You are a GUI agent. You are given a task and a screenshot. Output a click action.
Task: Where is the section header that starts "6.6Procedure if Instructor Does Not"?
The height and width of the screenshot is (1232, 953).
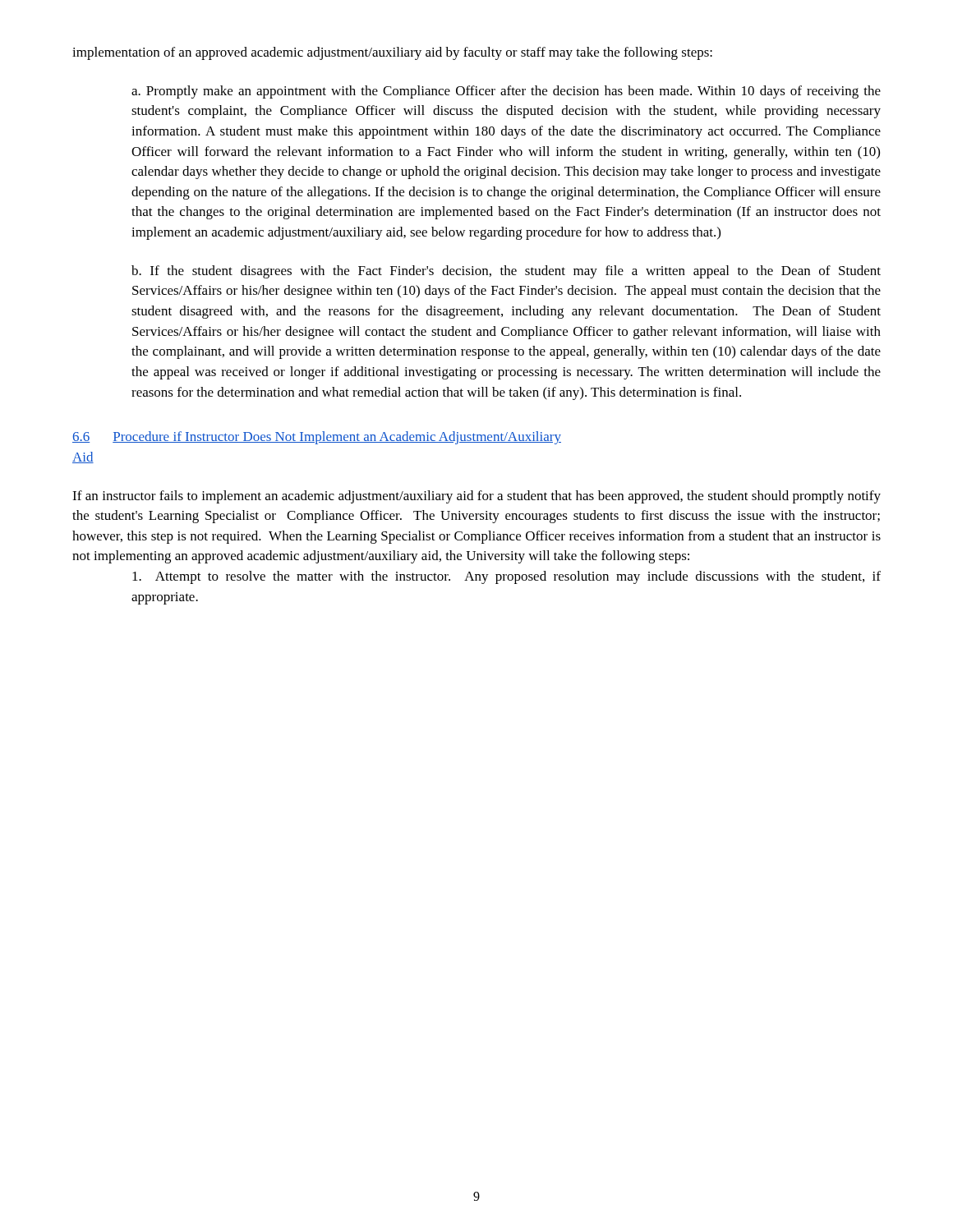pyautogui.click(x=317, y=446)
